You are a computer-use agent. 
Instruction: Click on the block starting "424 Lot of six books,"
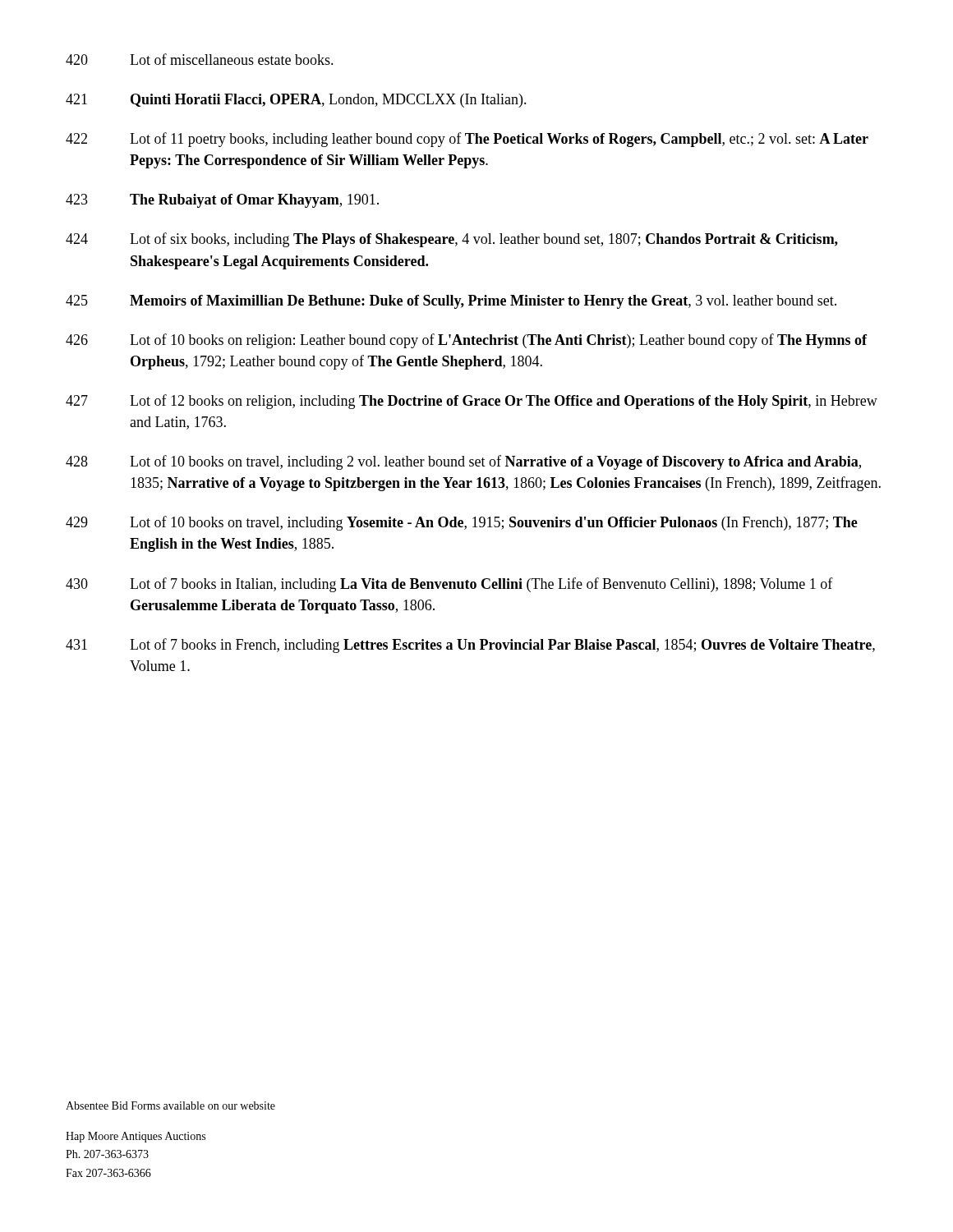pos(476,250)
